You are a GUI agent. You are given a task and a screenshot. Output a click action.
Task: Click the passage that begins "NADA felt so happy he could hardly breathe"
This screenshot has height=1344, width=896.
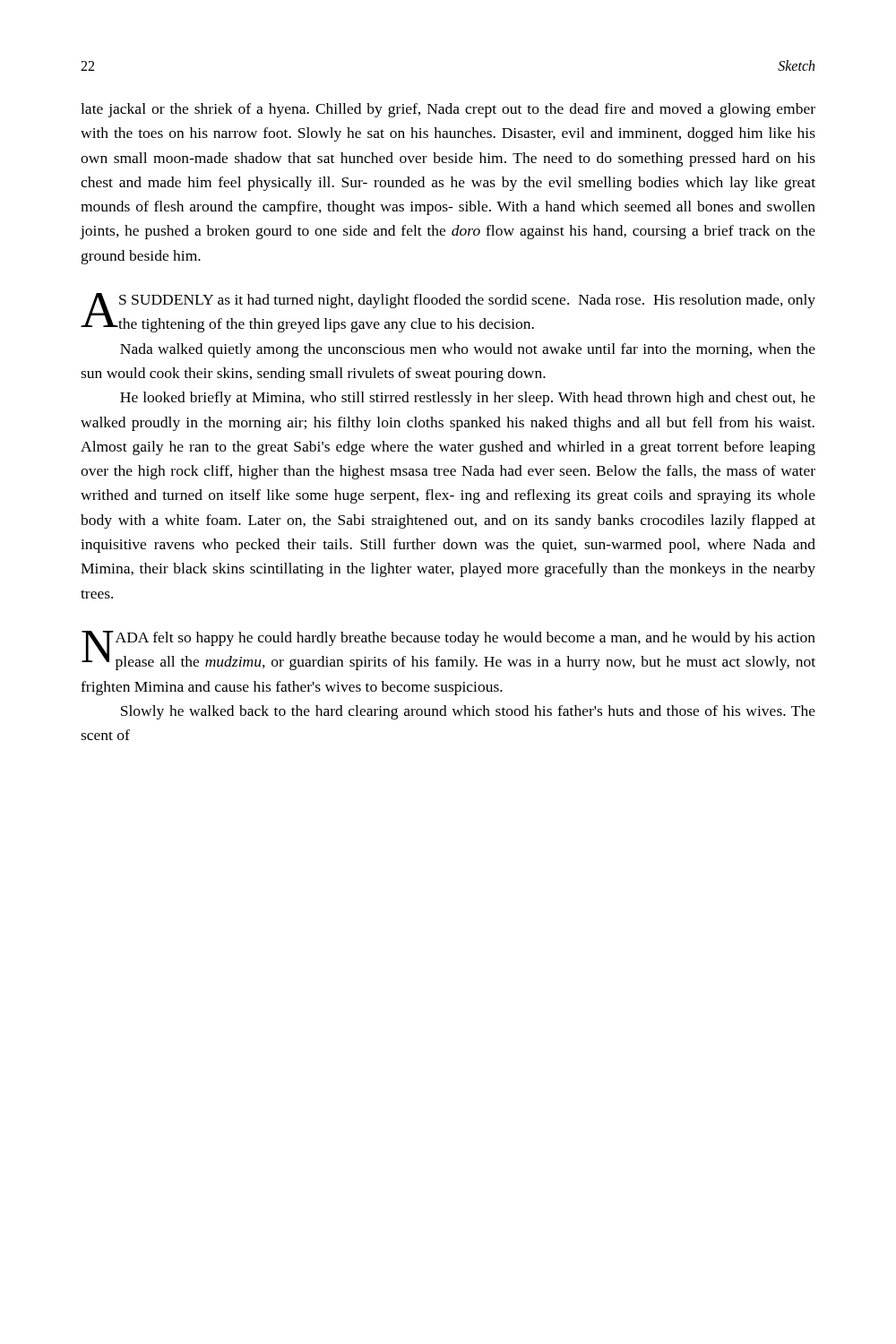[x=448, y=660]
